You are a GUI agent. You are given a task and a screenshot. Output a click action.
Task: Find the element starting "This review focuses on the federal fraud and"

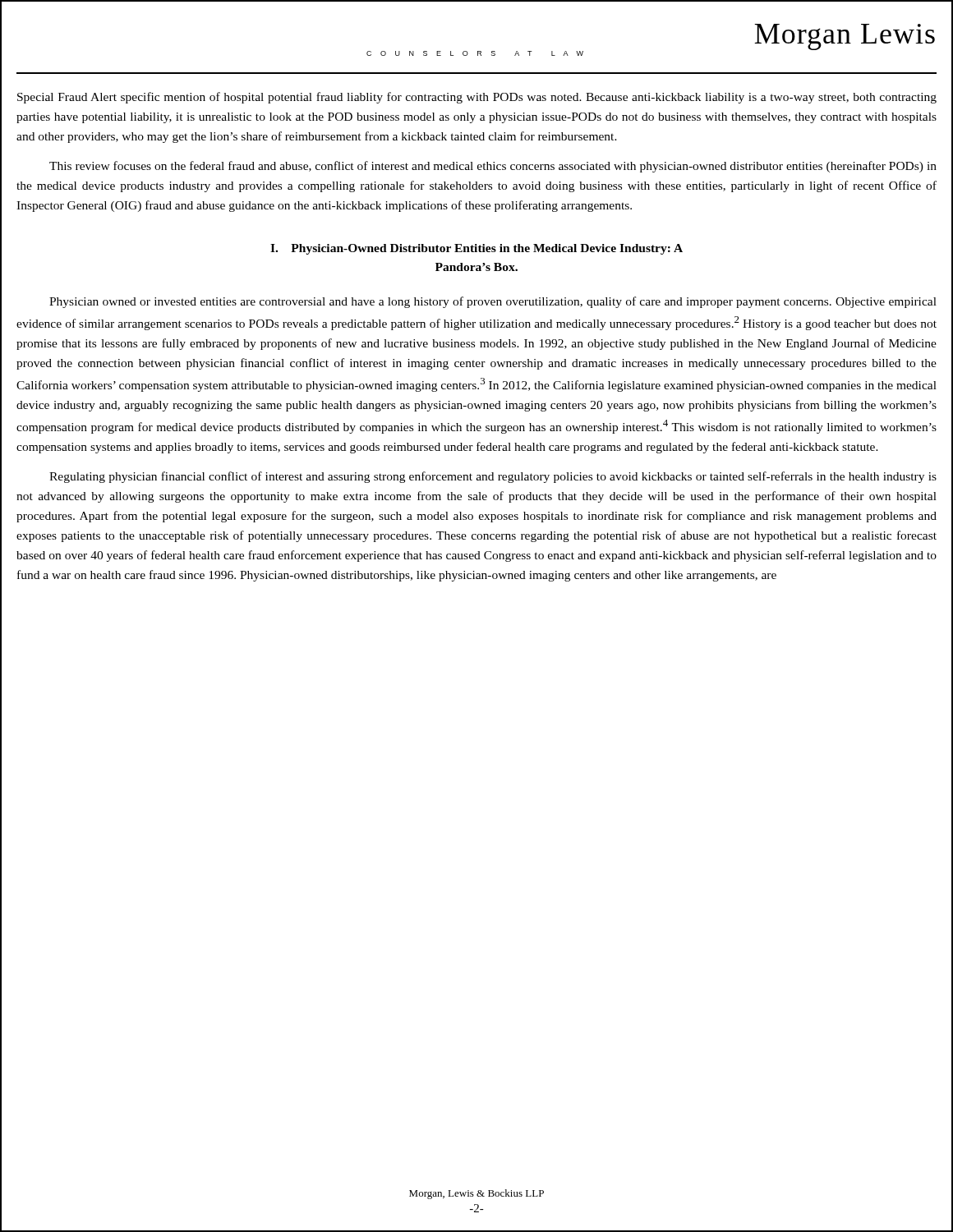(x=476, y=186)
